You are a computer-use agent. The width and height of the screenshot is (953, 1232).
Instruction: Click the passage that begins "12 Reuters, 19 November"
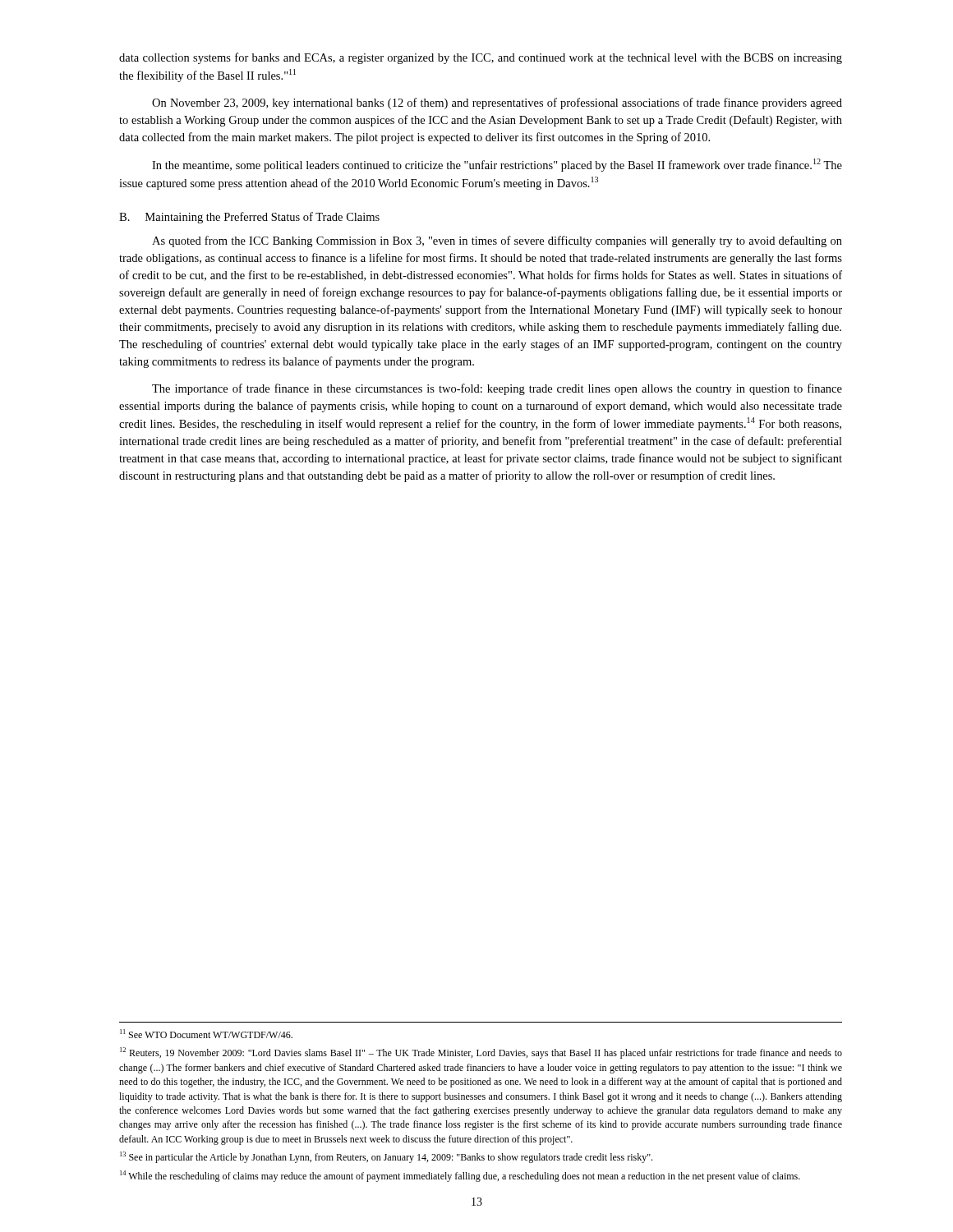click(x=481, y=1096)
